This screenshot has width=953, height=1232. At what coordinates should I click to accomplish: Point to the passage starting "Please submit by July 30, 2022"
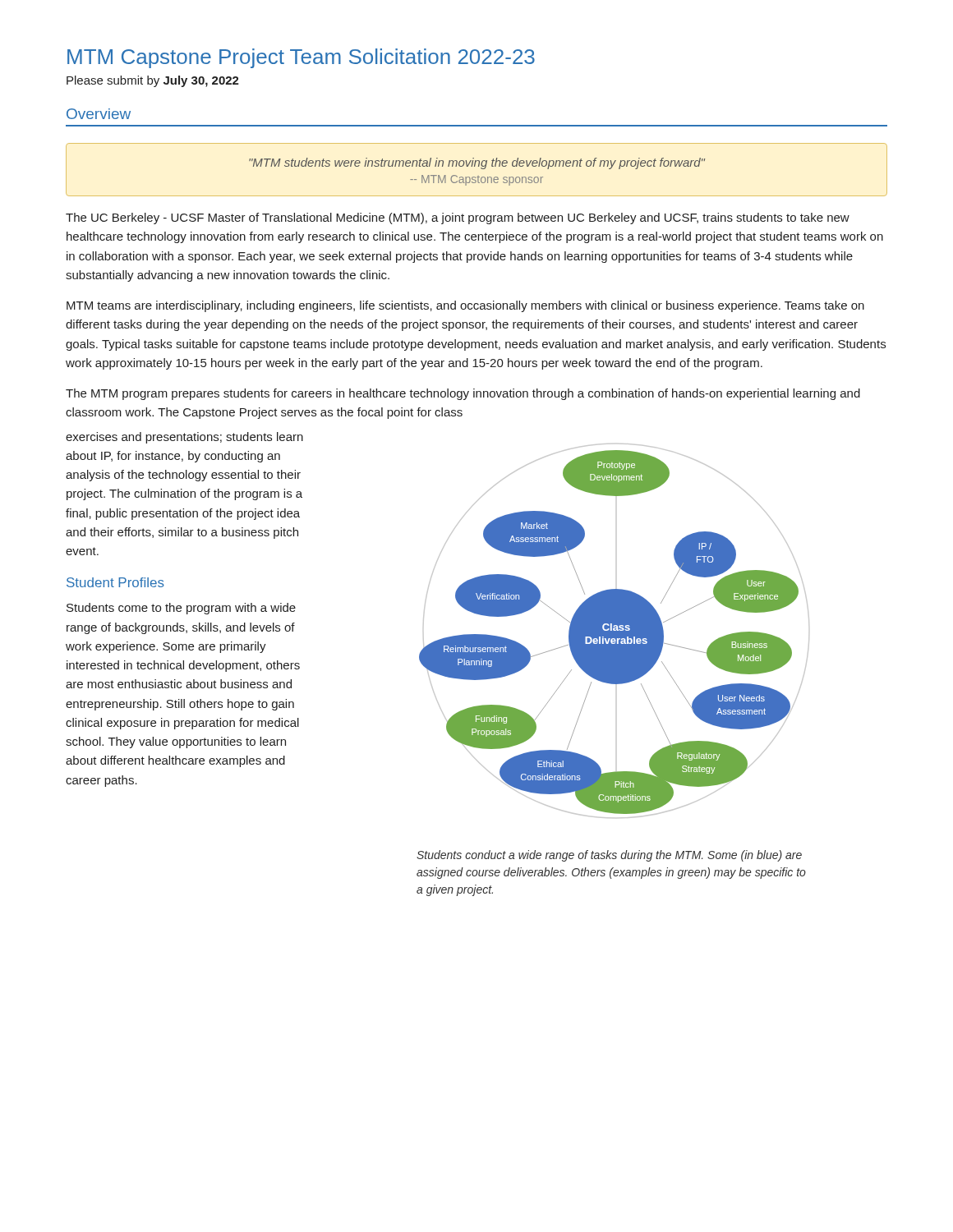point(152,80)
